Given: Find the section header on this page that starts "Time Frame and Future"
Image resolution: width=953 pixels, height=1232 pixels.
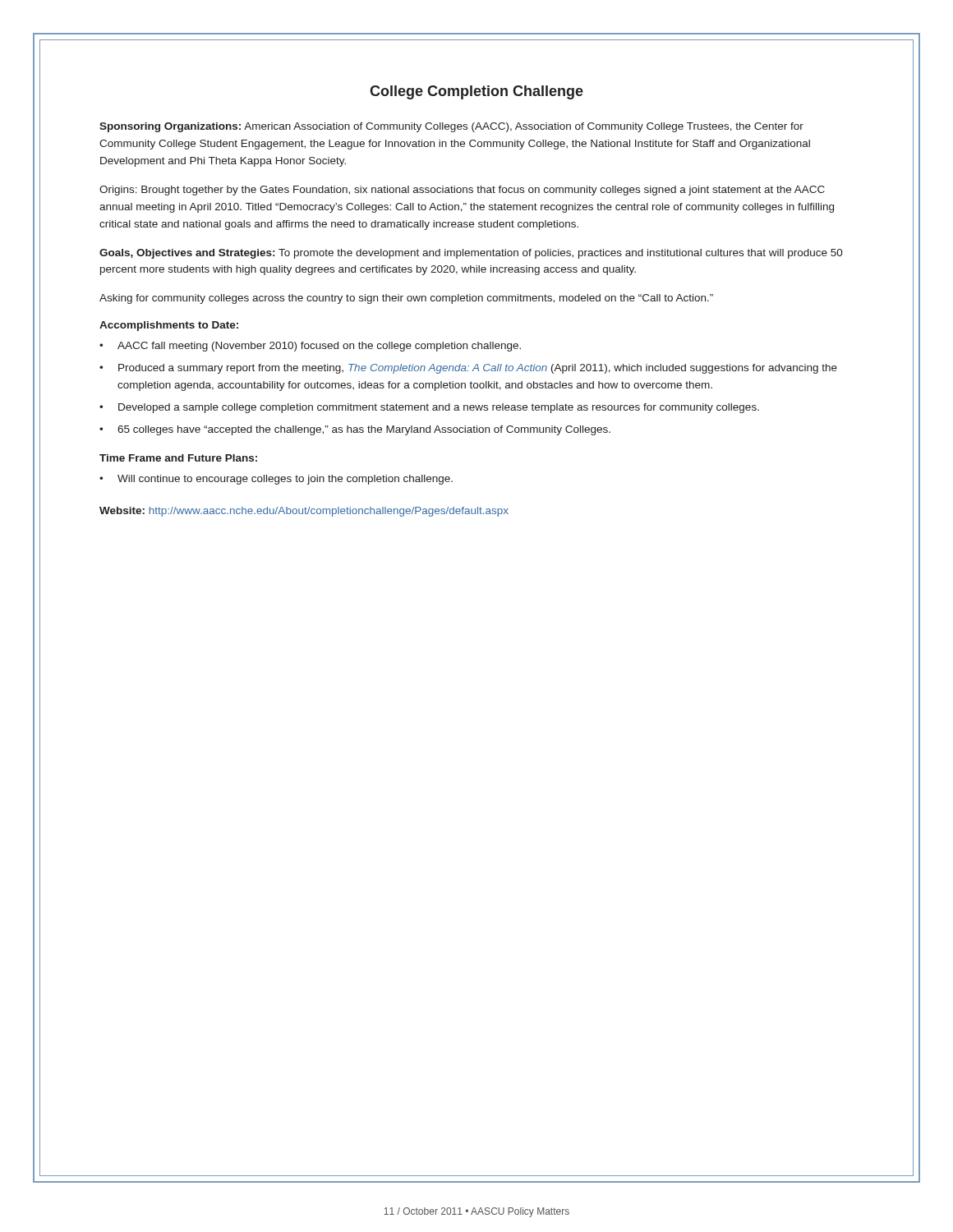Looking at the screenshot, I should click(179, 458).
